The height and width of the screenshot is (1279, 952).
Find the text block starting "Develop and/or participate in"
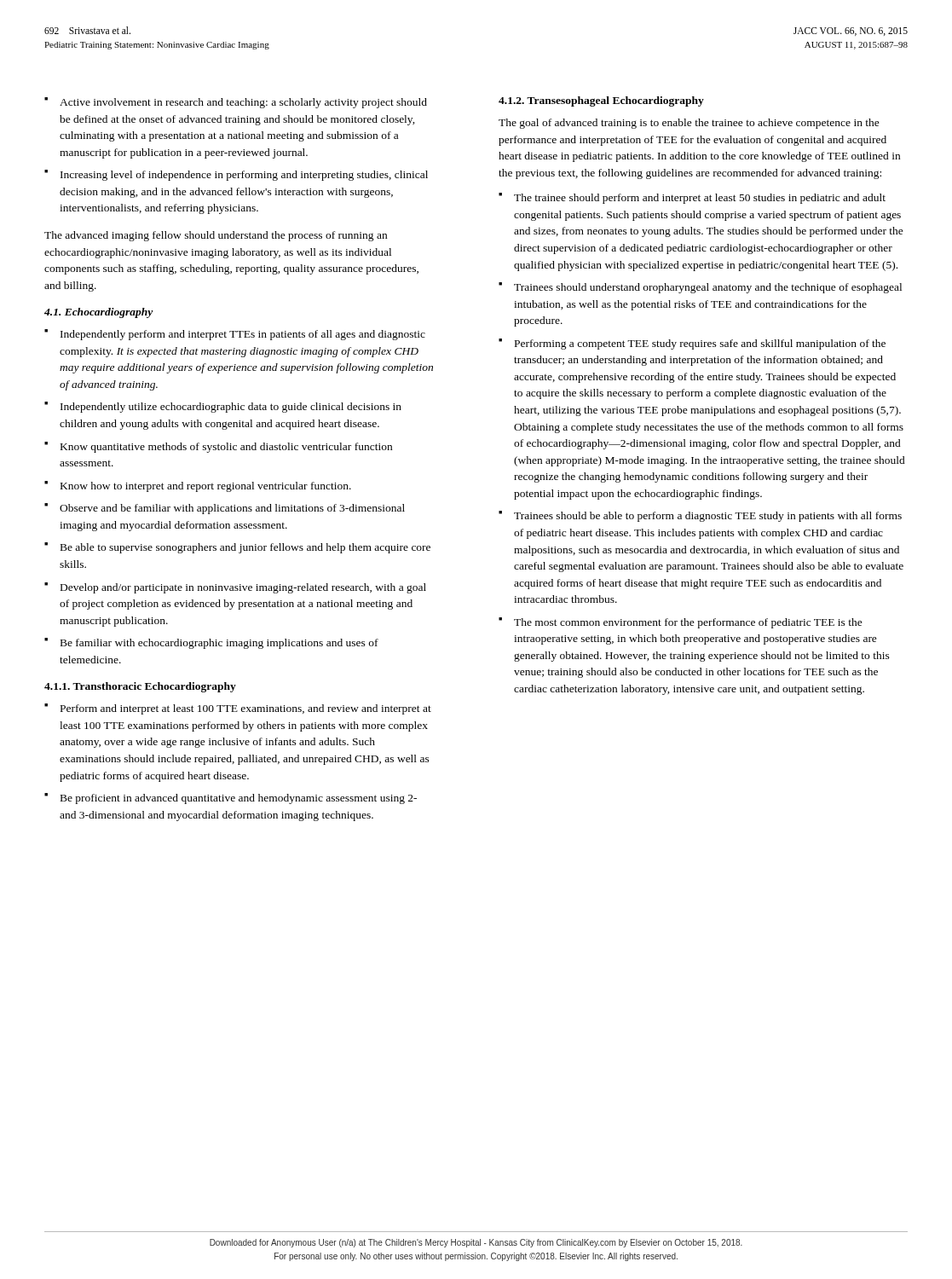click(240, 604)
